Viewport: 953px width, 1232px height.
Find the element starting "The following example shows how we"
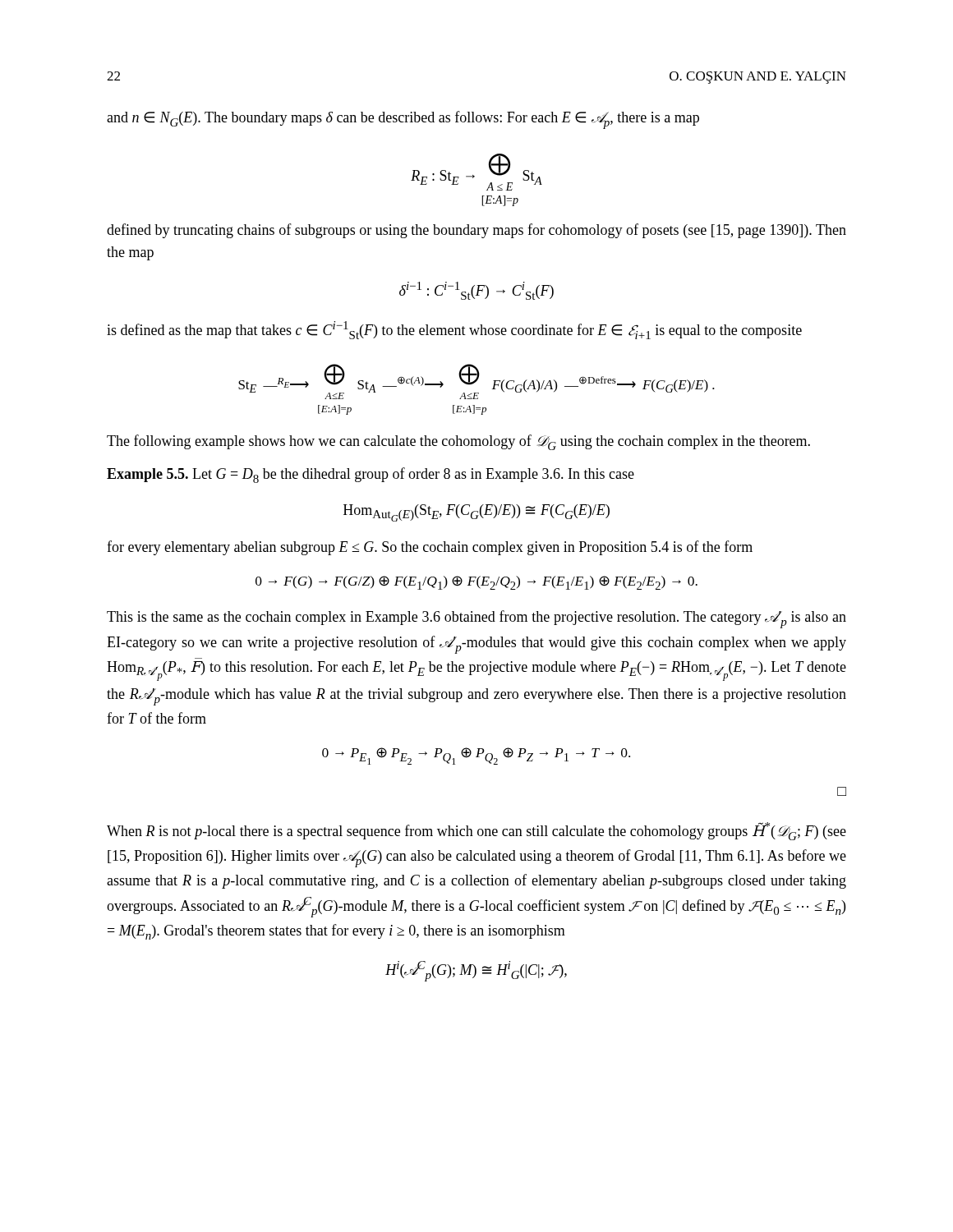(459, 442)
